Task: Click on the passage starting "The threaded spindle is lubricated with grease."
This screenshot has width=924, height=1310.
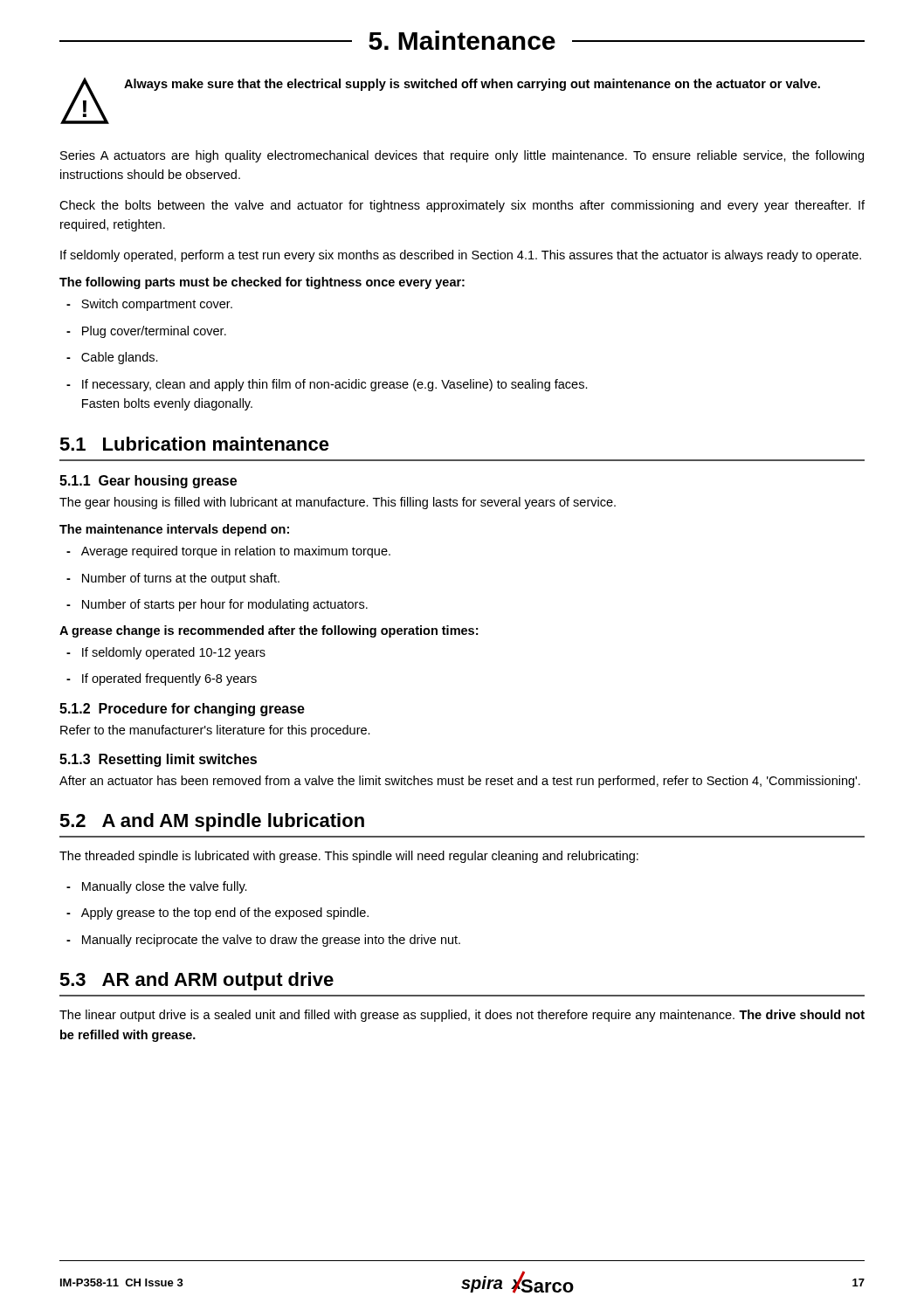Action: point(349,856)
